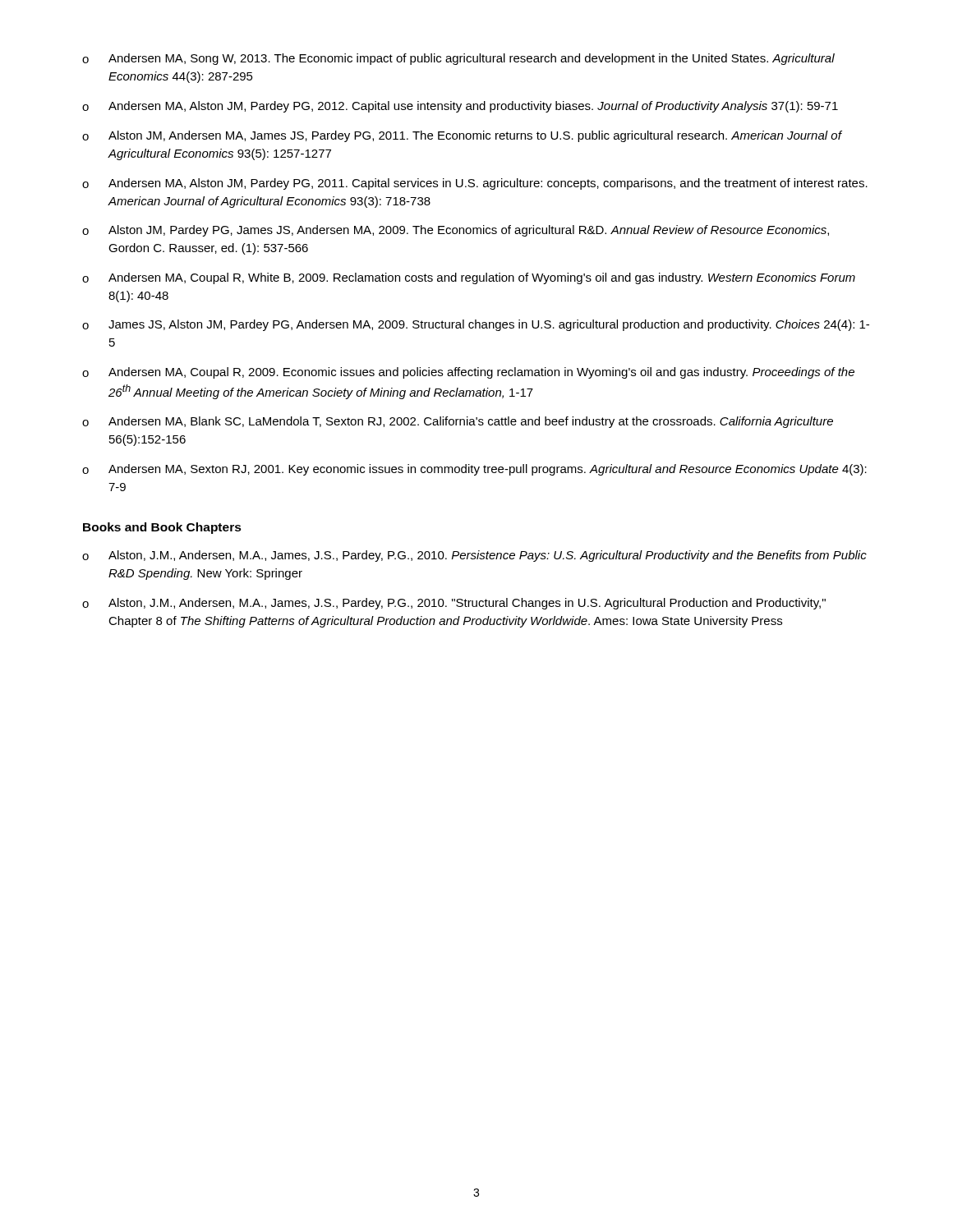Click on the list item that says "o Andersen MA, Song W,"
The height and width of the screenshot is (1232, 953).
tap(476, 67)
